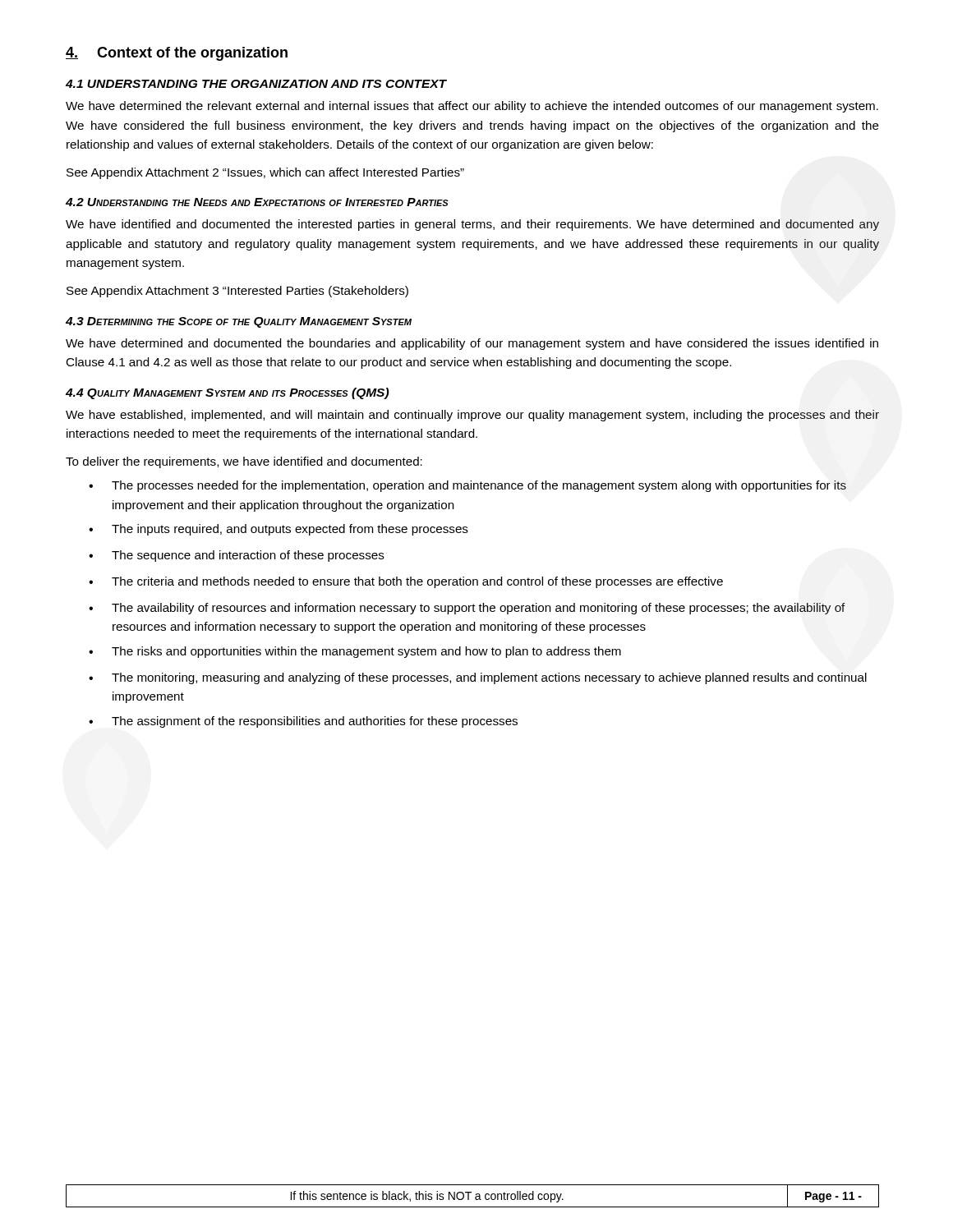953x1232 pixels.
Task: Find the block on this page that starts "We have identified and documented"
Action: [472, 243]
